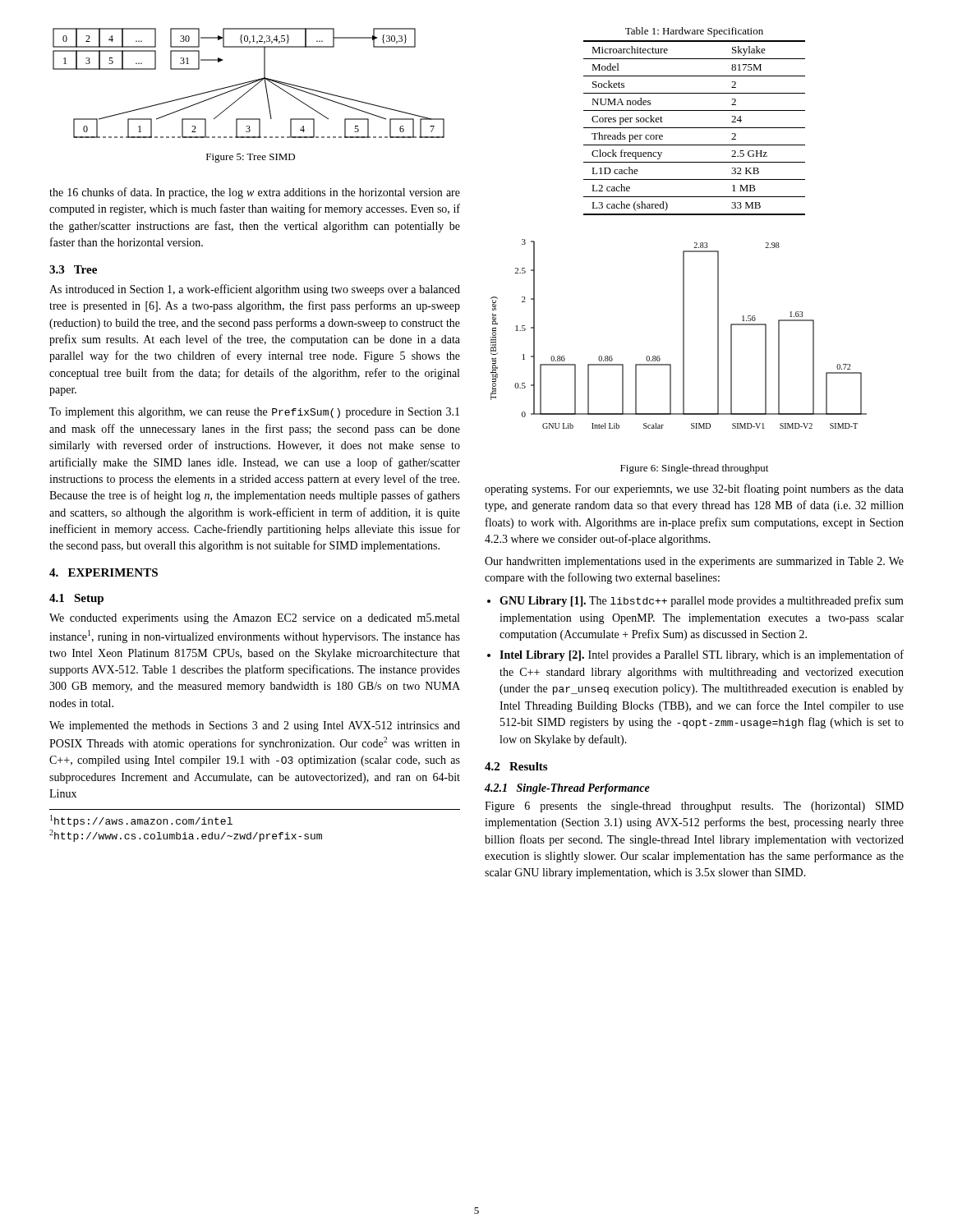This screenshot has height=1232, width=953.
Task: Find the region starting "Intel Library [2]. Intel provides"
Action: (x=702, y=697)
